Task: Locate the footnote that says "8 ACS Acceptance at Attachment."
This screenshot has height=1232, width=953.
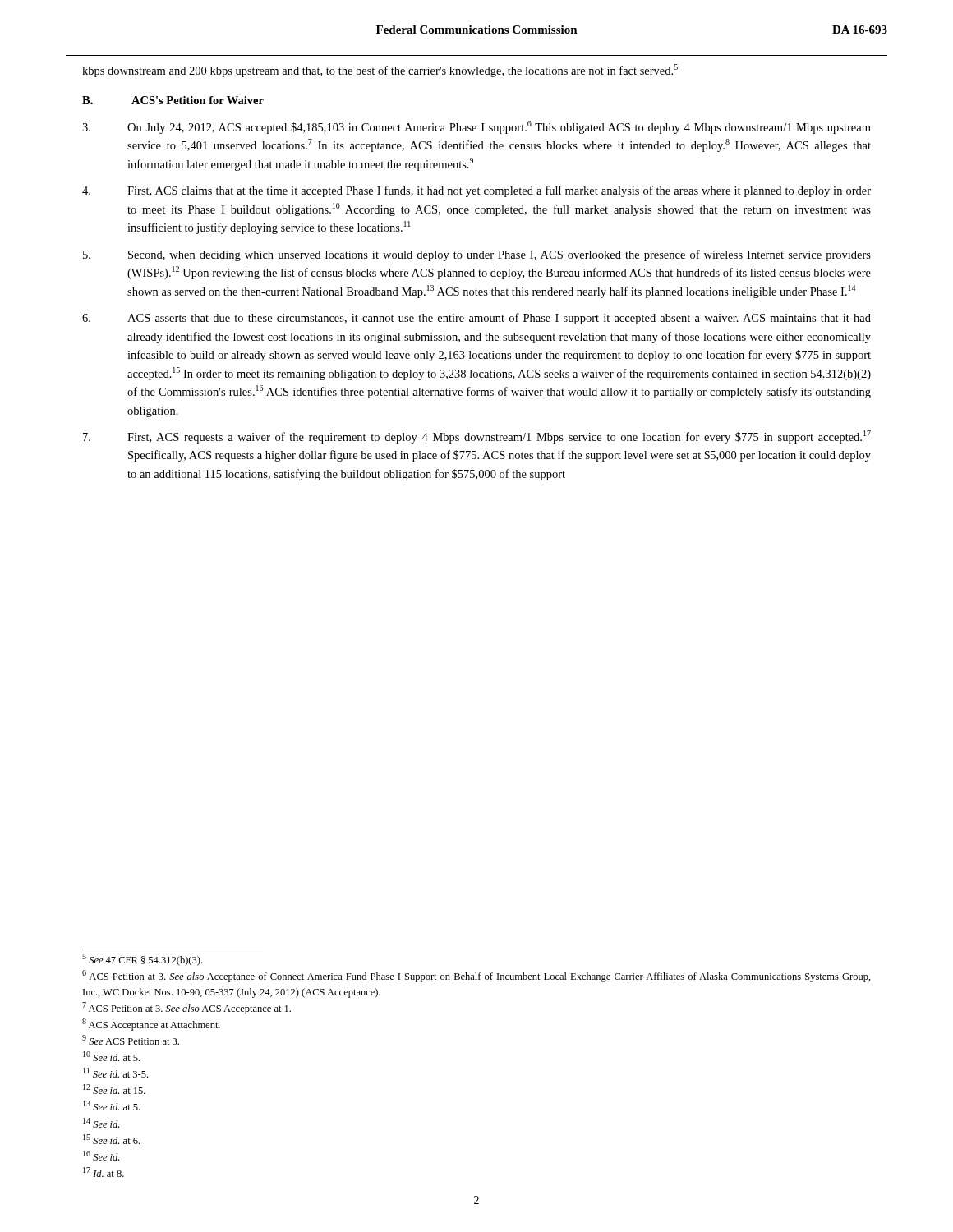Action: tap(151, 1024)
